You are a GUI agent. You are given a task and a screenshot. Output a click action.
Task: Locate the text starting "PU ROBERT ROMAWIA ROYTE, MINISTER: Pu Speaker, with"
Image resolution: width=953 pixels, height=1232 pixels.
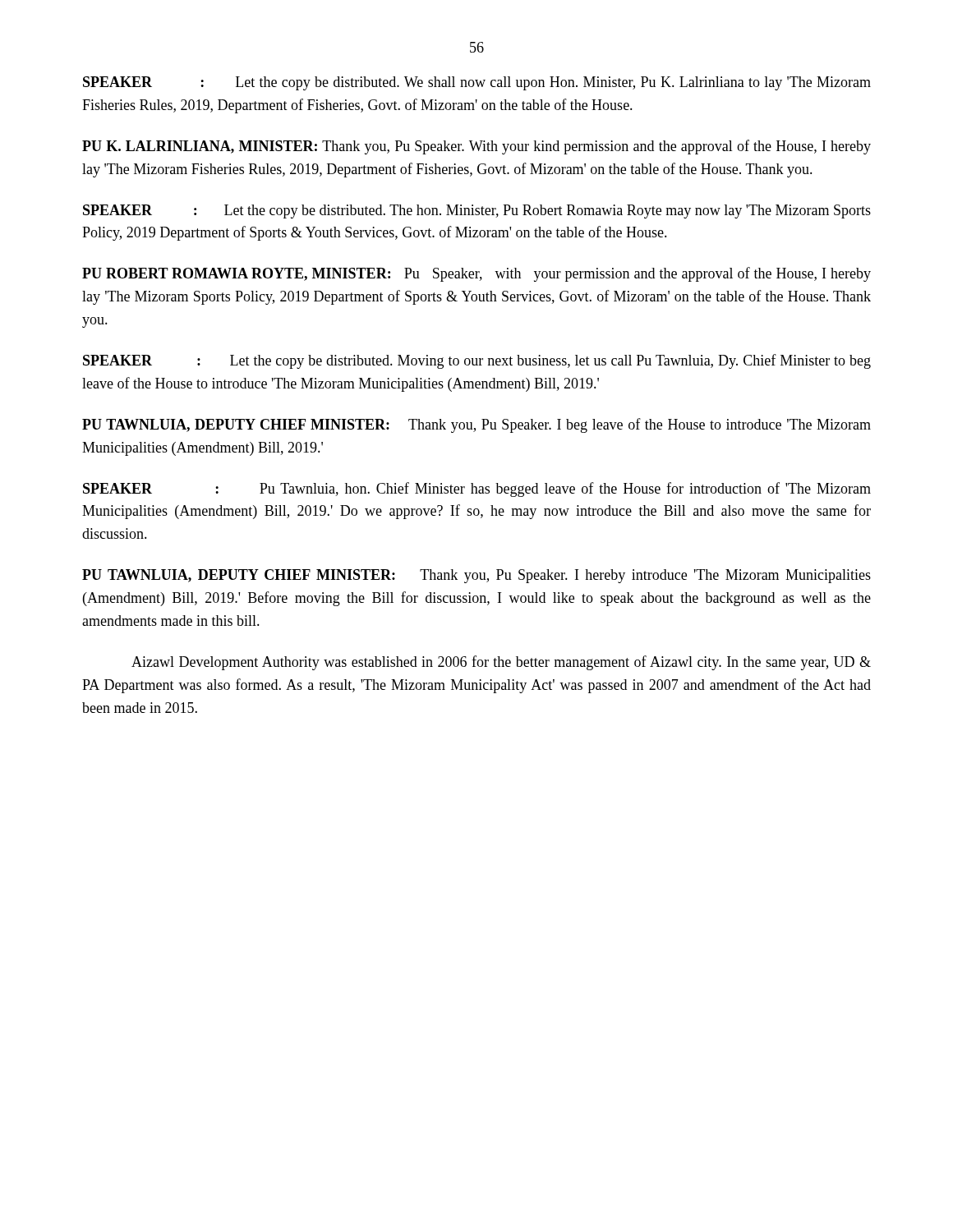pos(476,297)
